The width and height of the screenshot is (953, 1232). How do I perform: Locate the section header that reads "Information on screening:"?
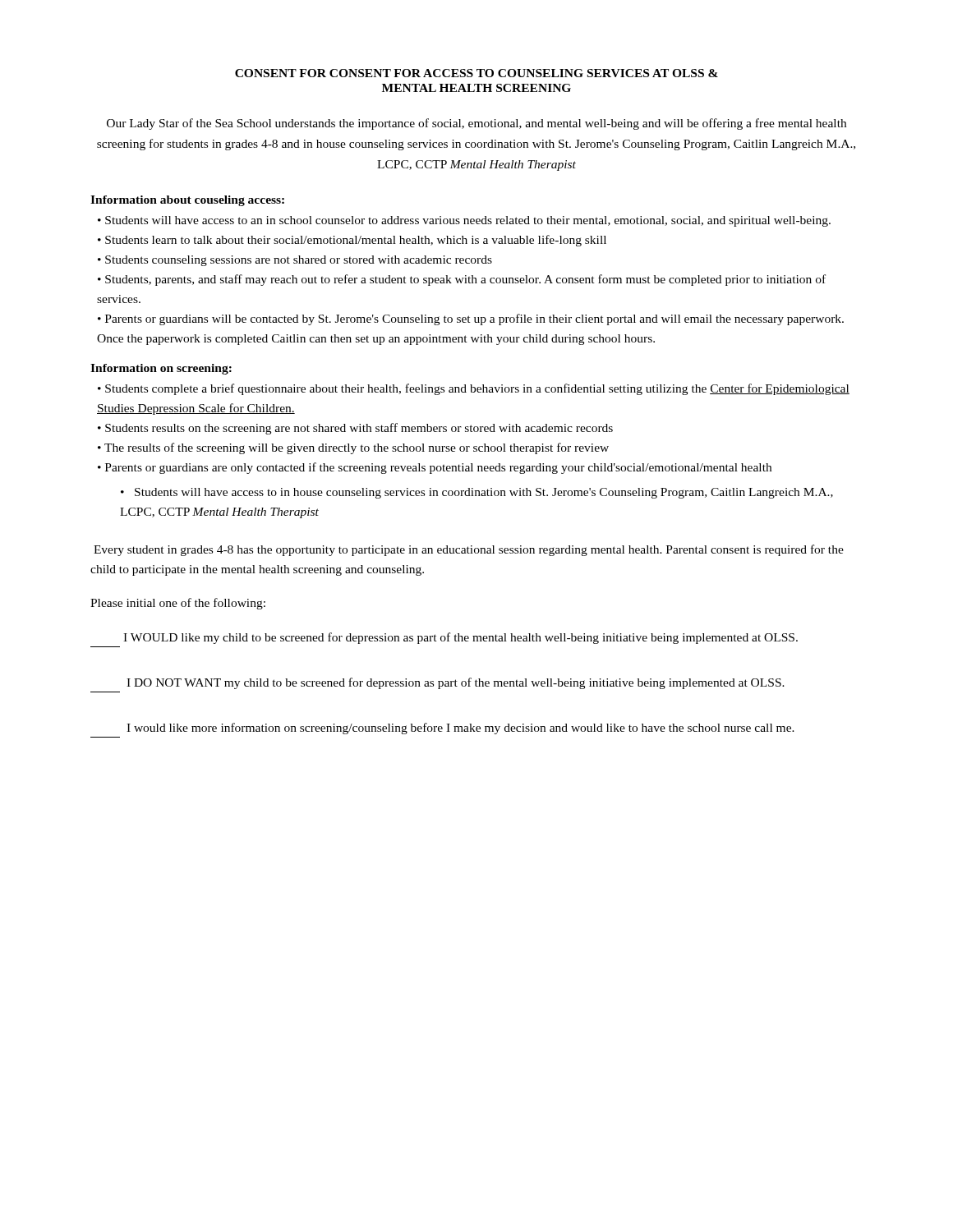(x=161, y=367)
